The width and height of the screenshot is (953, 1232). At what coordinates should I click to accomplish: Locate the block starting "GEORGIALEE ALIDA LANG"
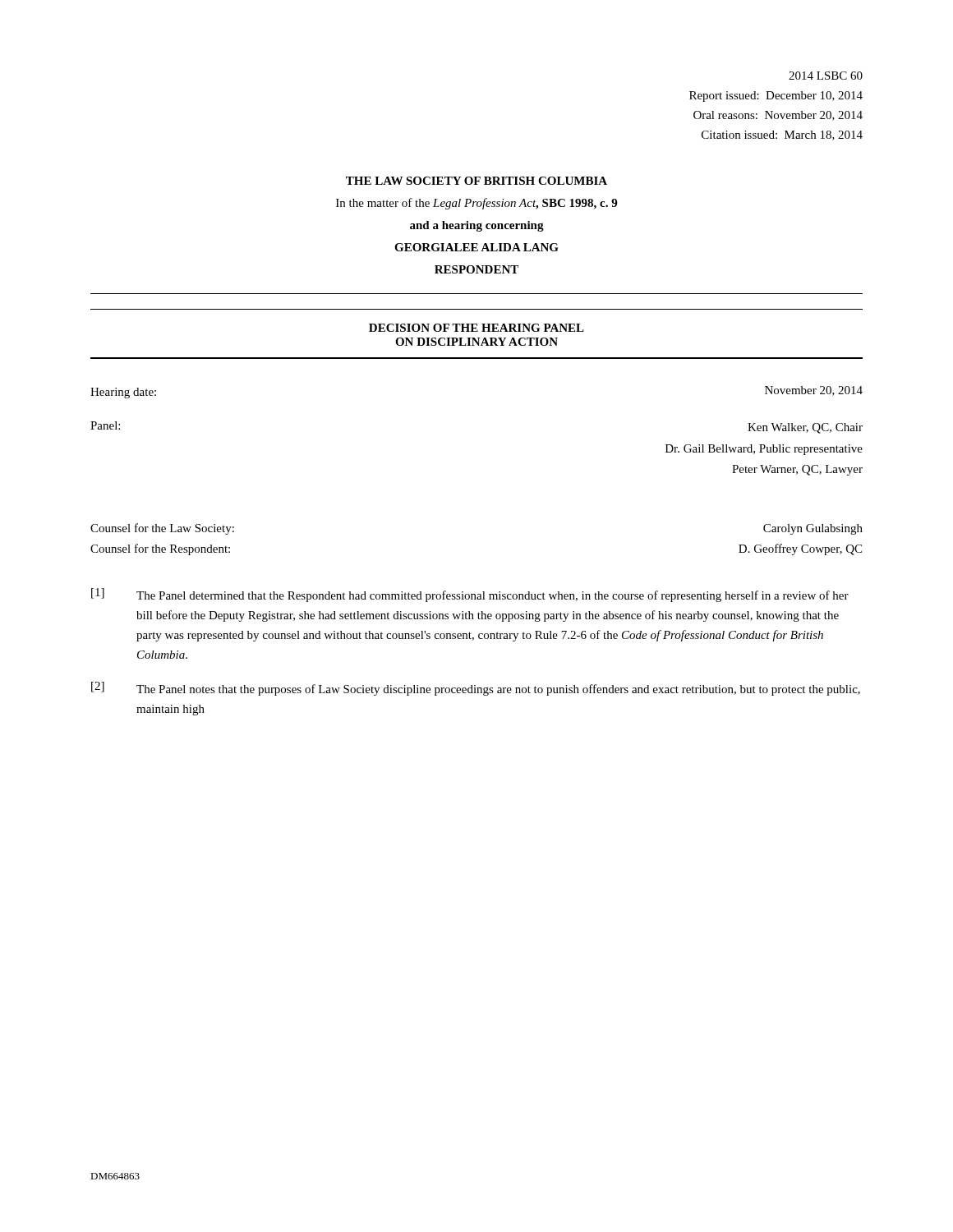point(476,247)
